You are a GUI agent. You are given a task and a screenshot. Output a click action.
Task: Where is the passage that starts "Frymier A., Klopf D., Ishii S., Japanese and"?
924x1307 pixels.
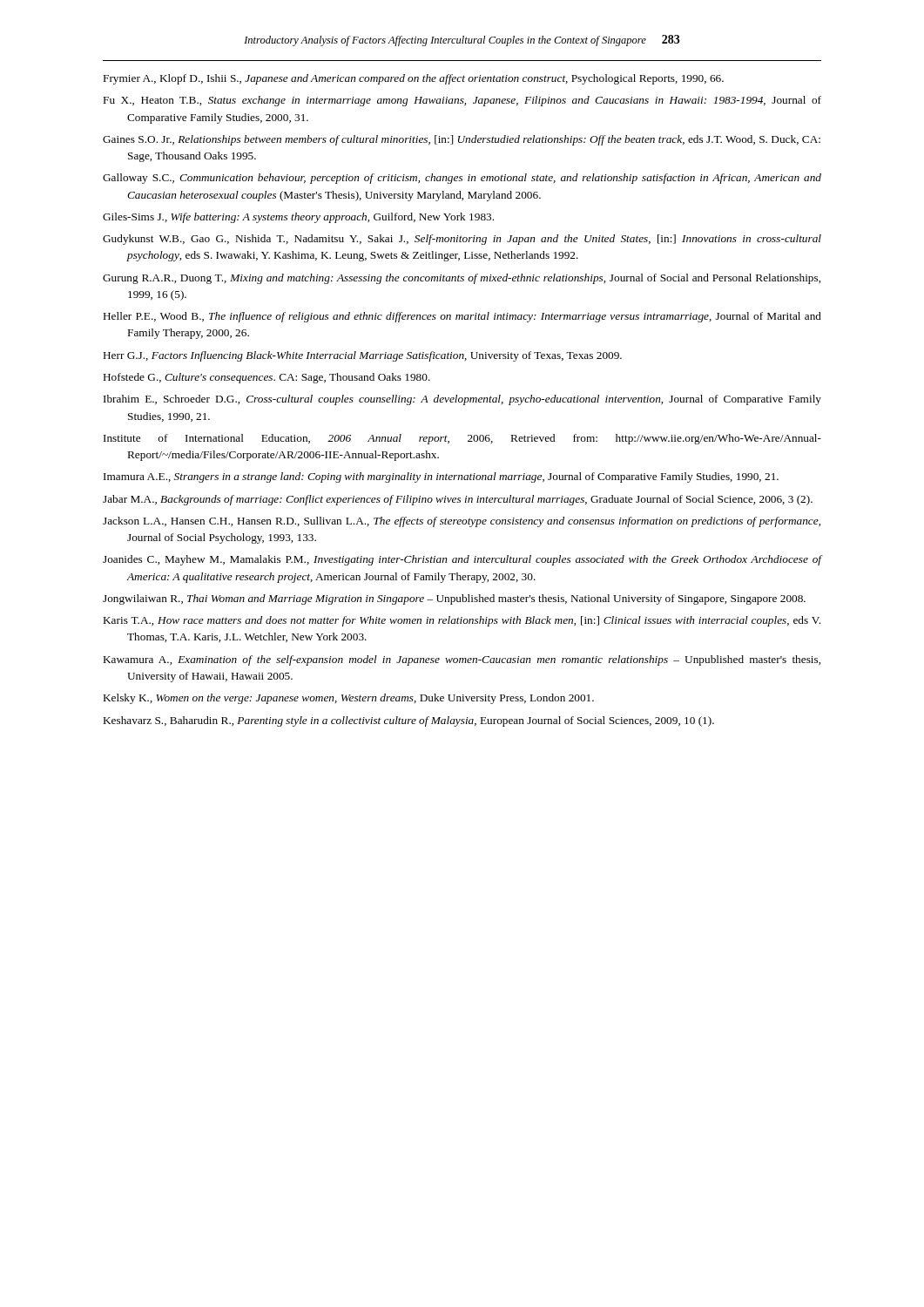pos(413,78)
